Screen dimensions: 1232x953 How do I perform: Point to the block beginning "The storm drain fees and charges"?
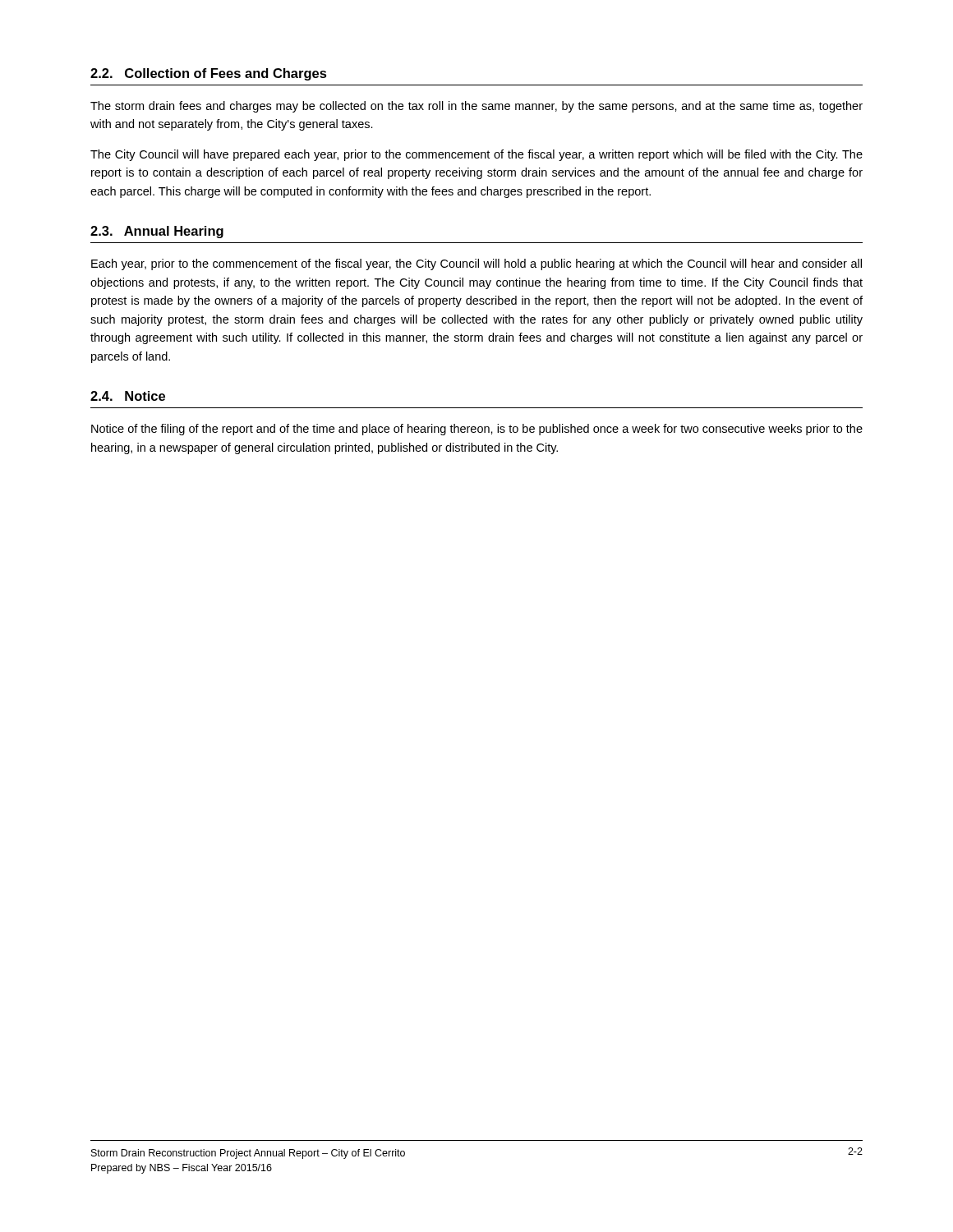click(x=476, y=115)
